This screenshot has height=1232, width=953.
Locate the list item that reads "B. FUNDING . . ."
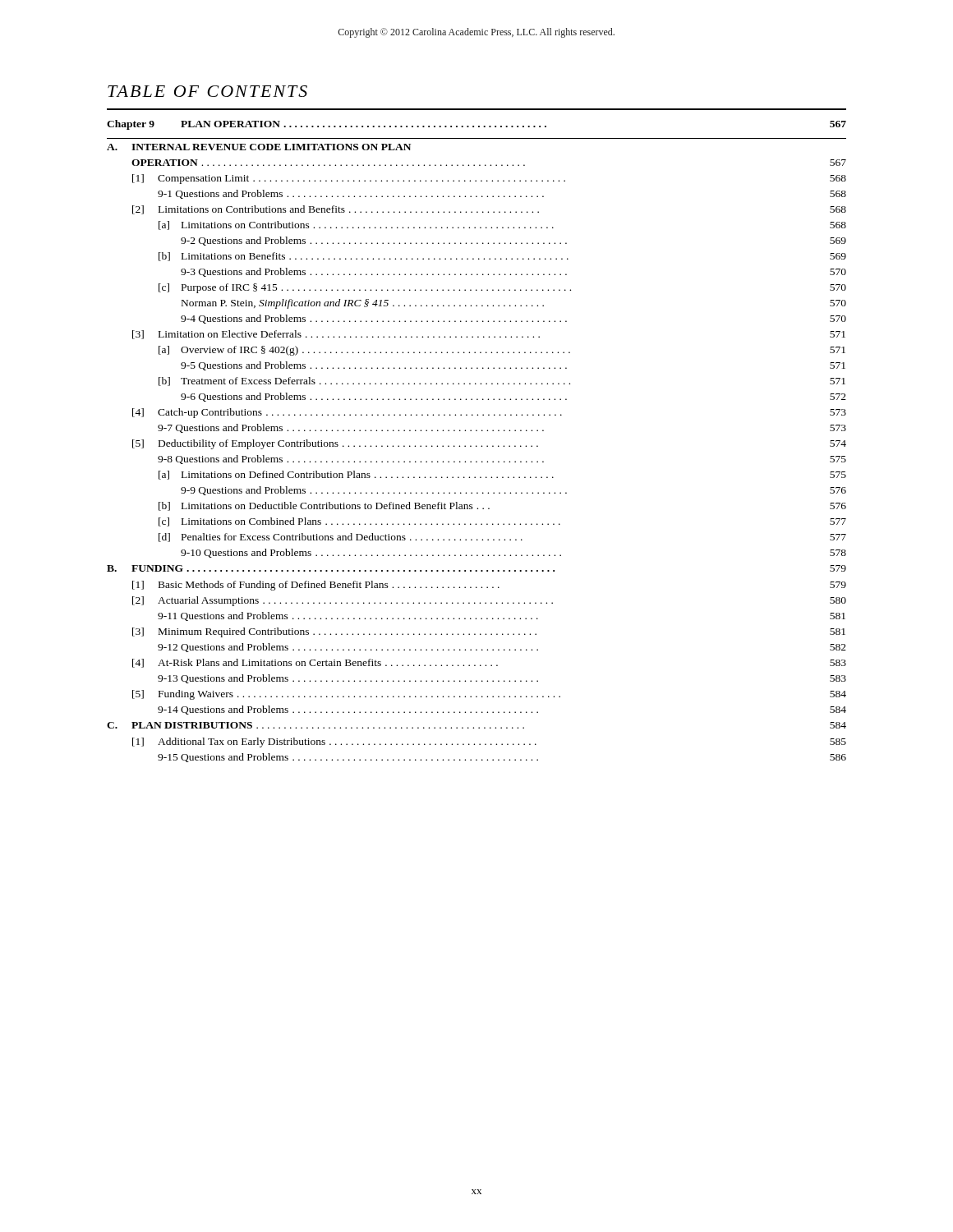pyautogui.click(x=476, y=568)
